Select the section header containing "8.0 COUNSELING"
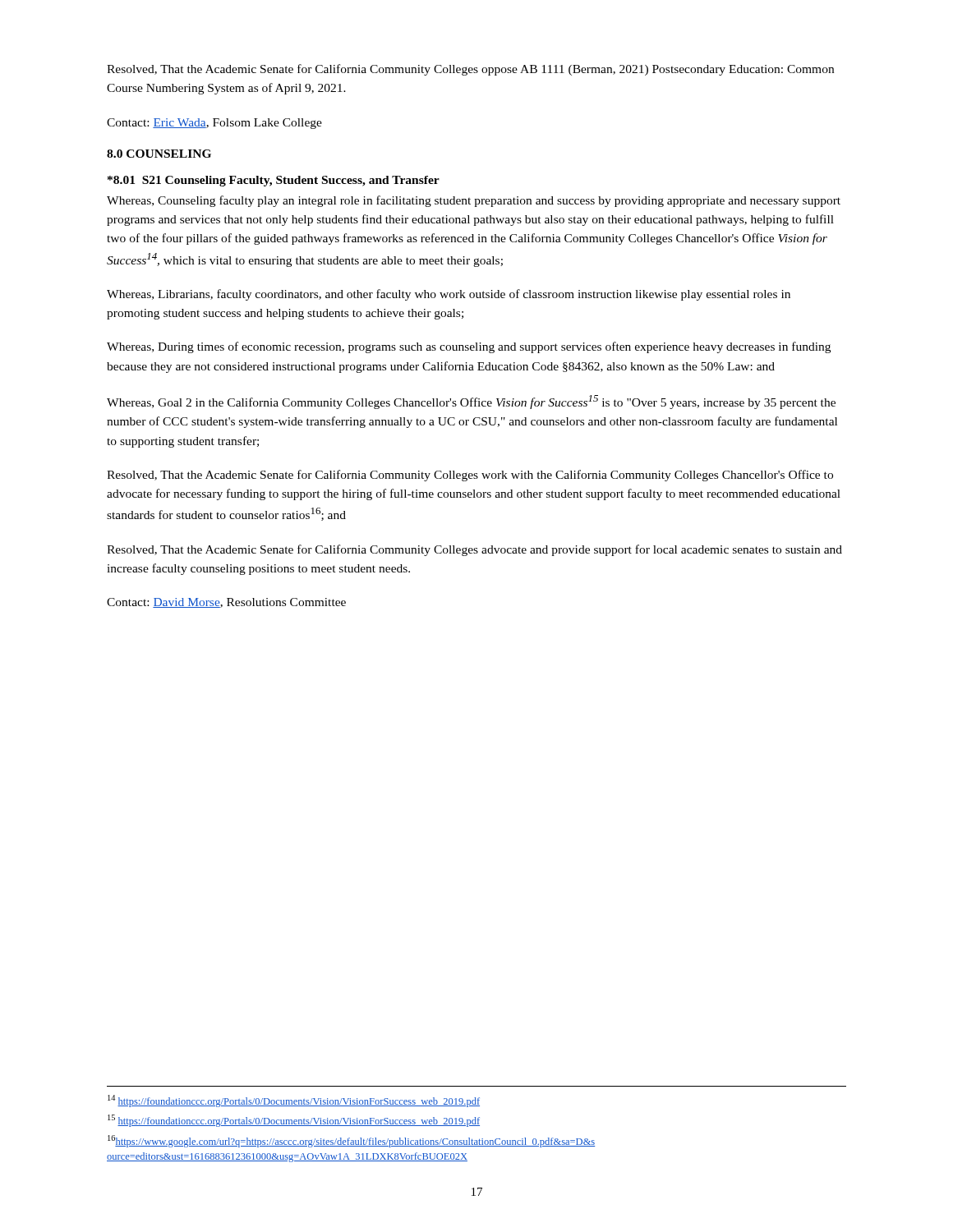 point(159,153)
